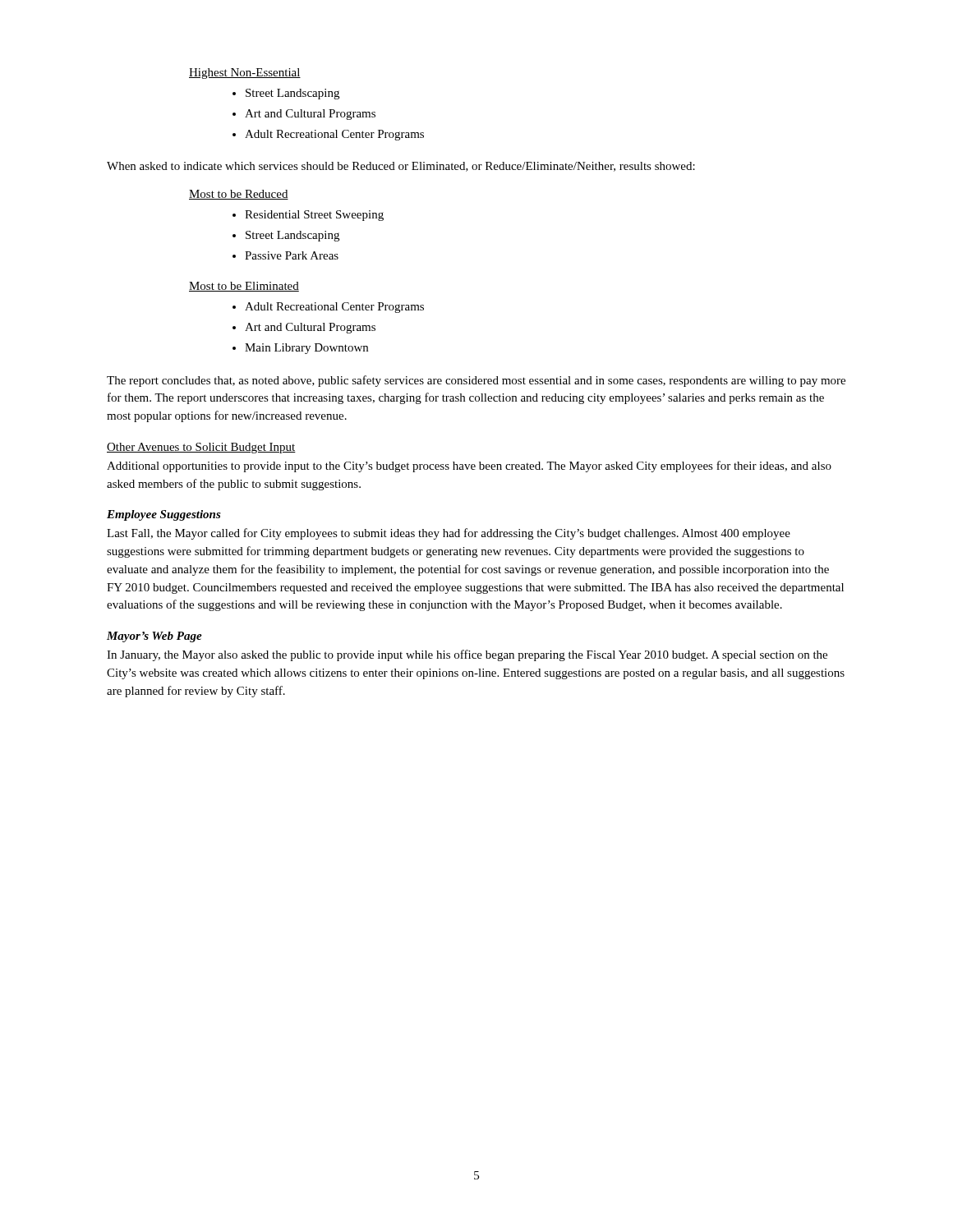Viewport: 953px width, 1232px height.
Task: Select the section header containing "Employee Suggestions"
Action: 164,514
